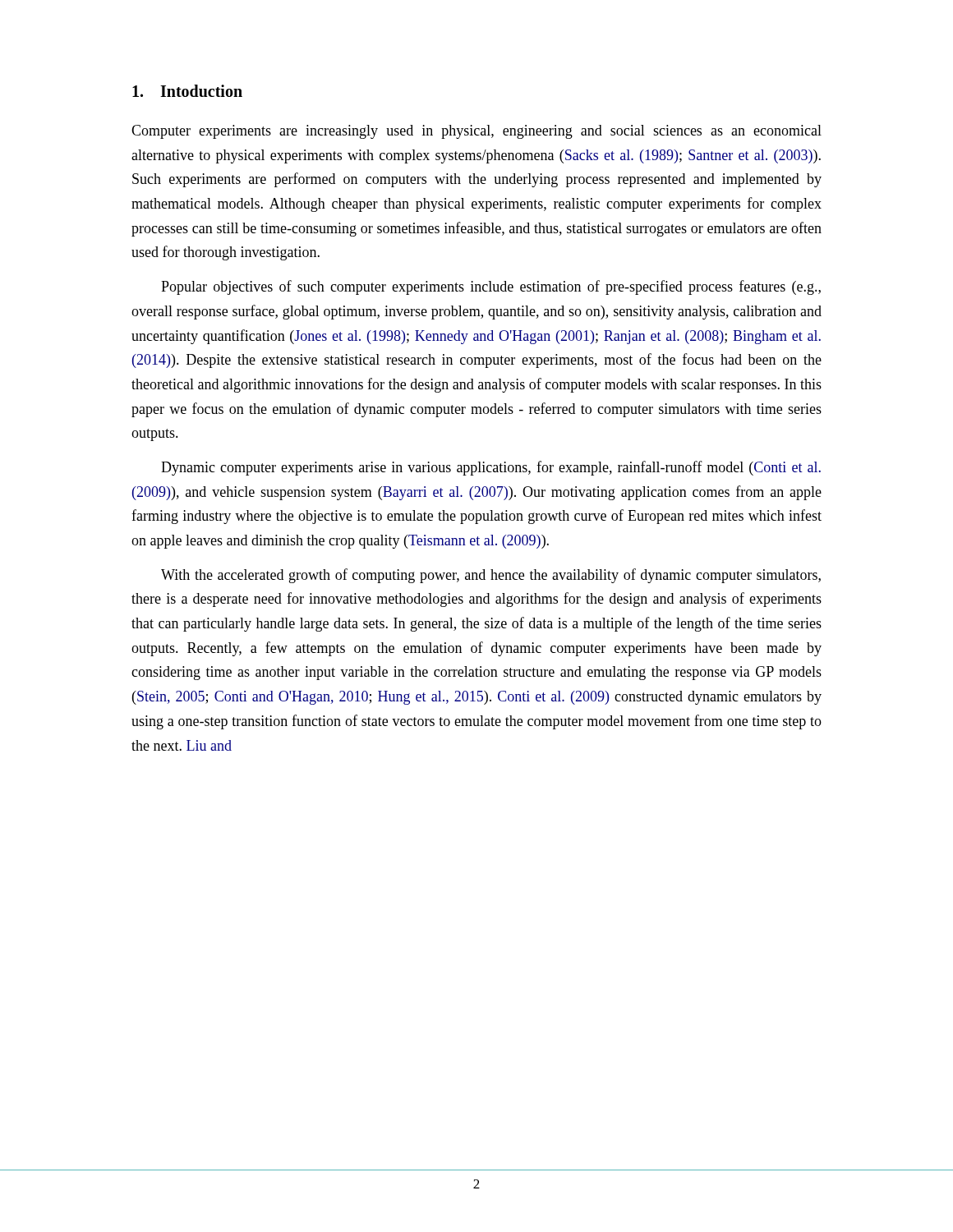Viewport: 953px width, 1232px height.
Task: Click the passage that begins "Dynamic computer experiments arise in various applications, for"
Action: [476, 504]
